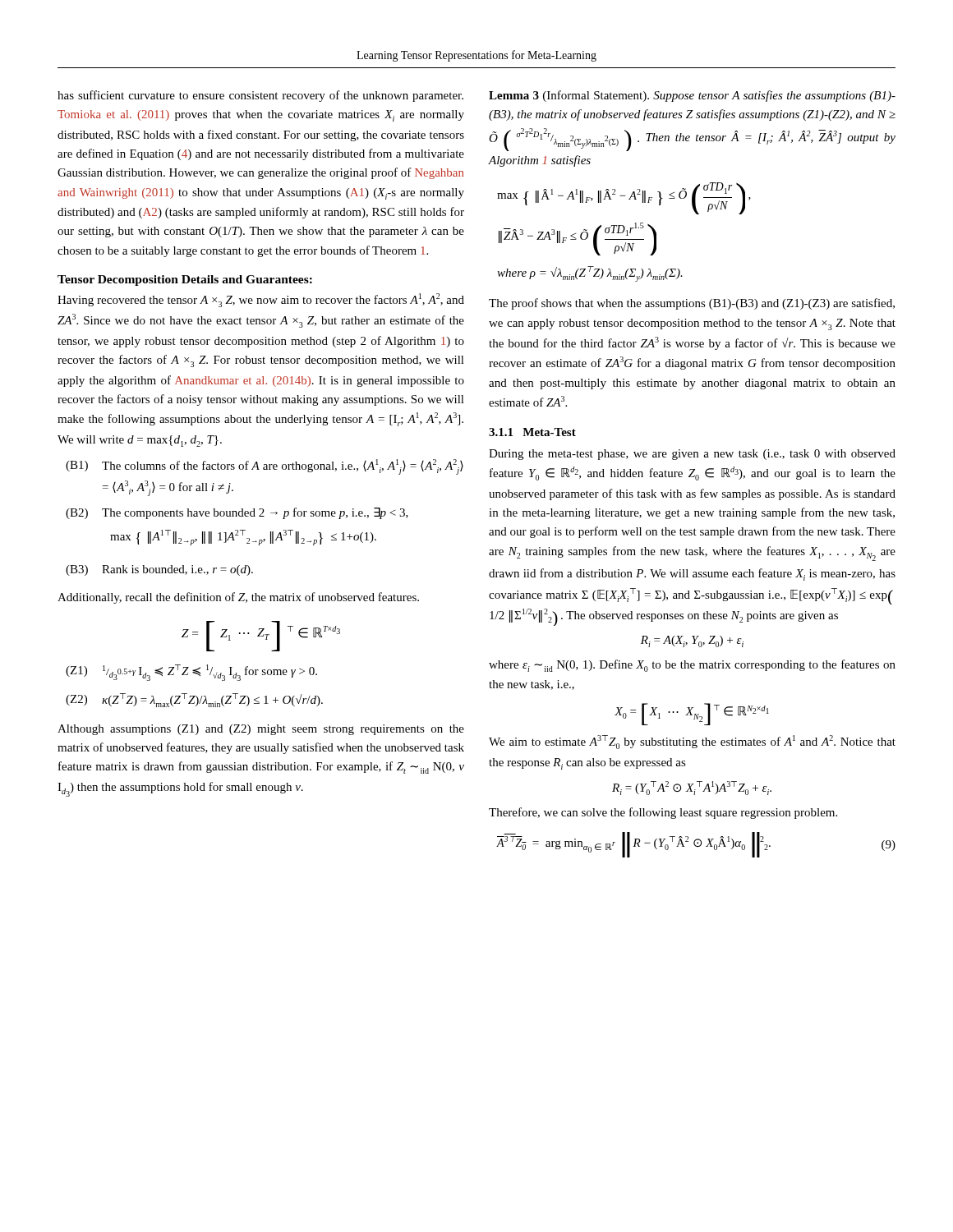Click the formula that begins "max { ‖Â1 − A1‖F, ‖Â2"
The image size is (953, 1232).
696,232
